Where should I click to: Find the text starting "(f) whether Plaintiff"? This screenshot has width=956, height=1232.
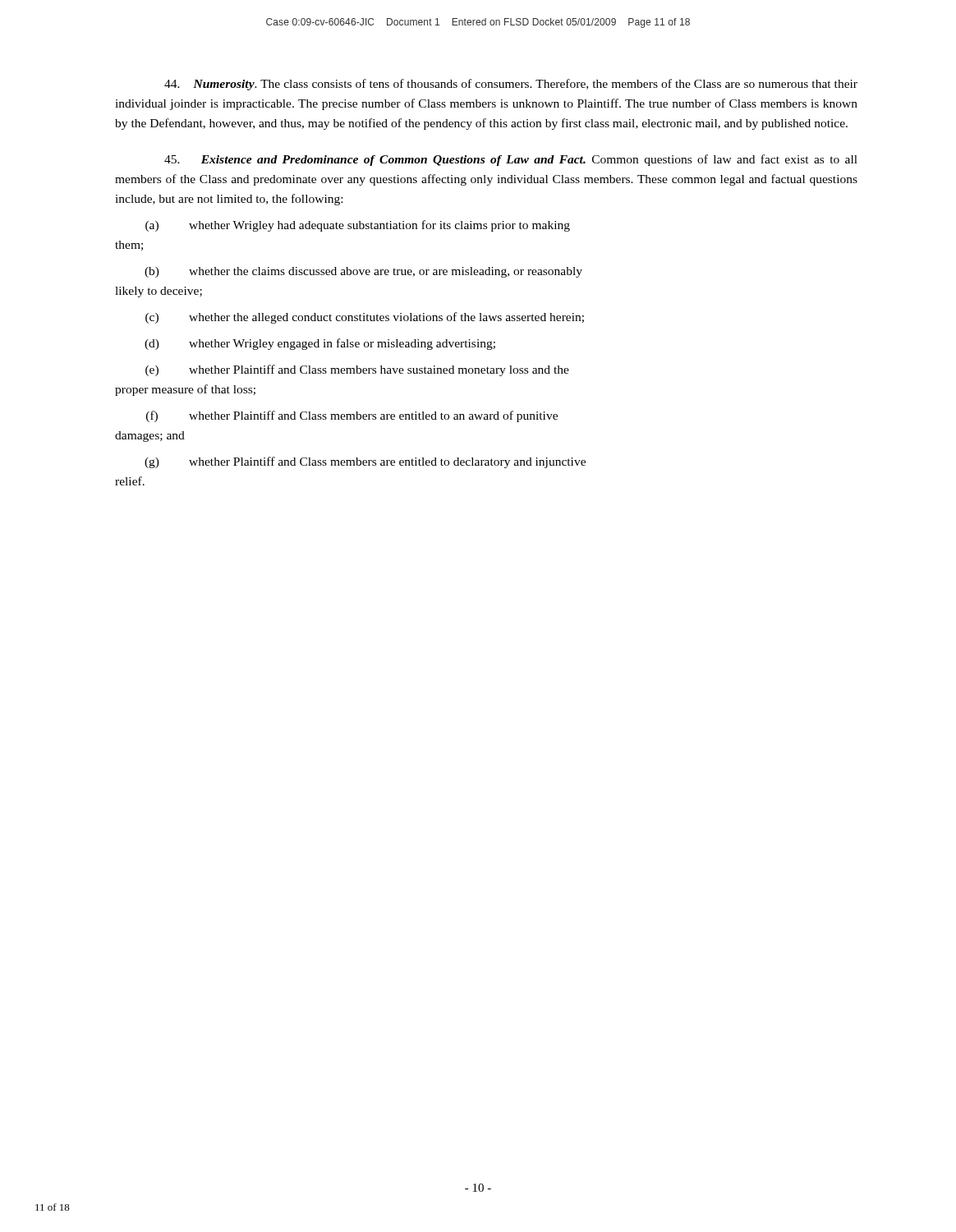486,426
